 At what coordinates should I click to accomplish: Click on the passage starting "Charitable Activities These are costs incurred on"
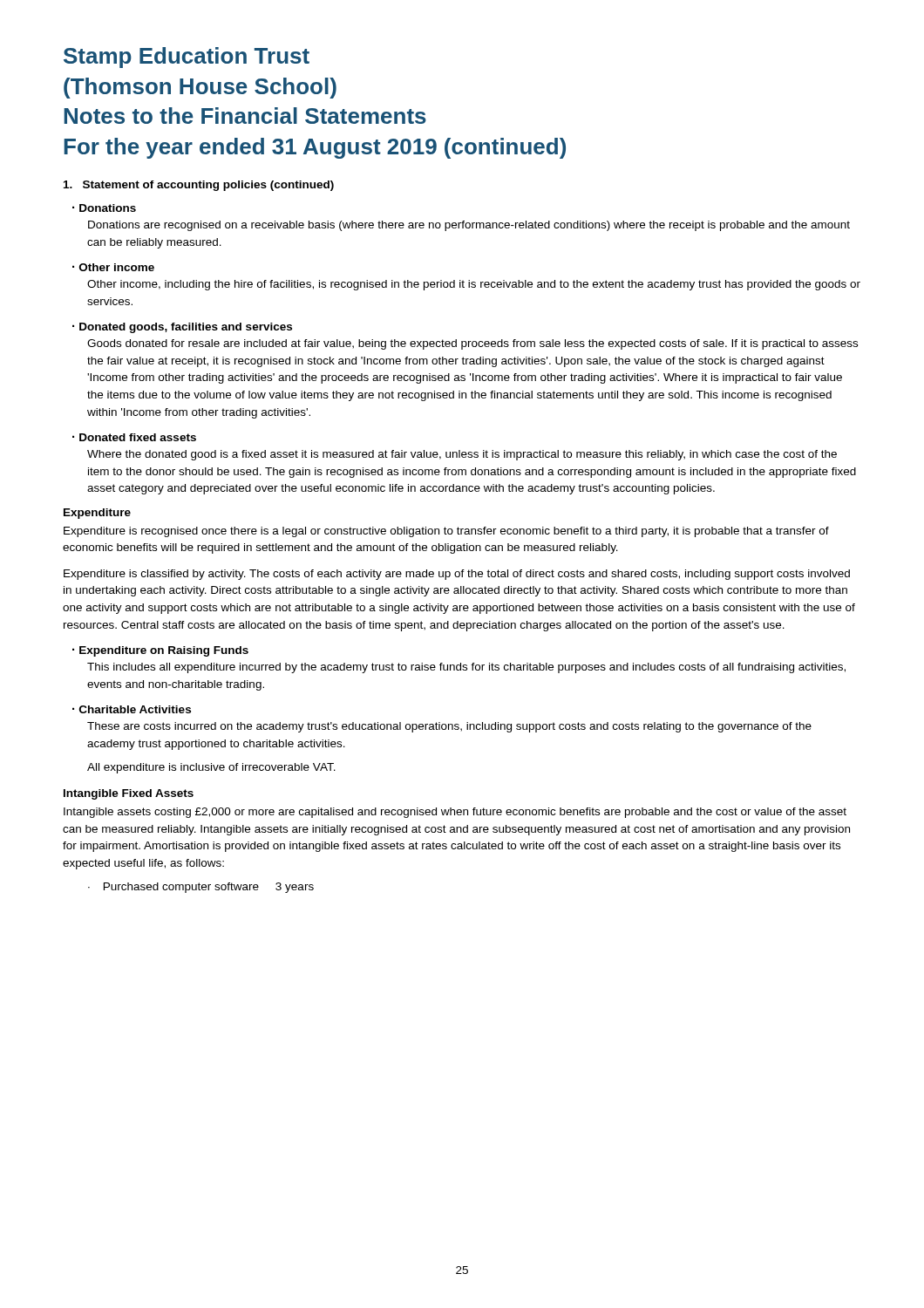coord(474,739)
